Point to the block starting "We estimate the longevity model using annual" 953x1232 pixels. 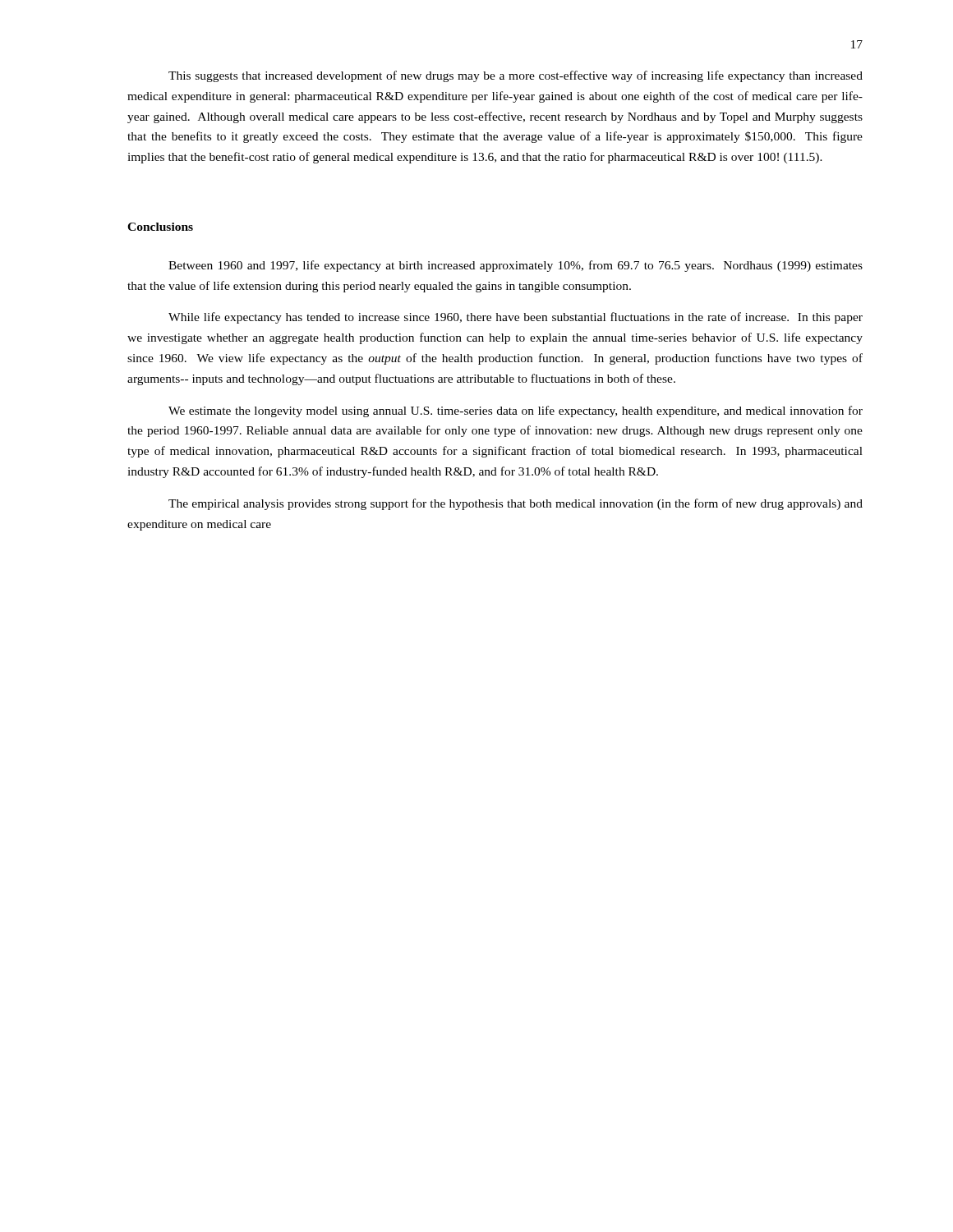point(495,440)
